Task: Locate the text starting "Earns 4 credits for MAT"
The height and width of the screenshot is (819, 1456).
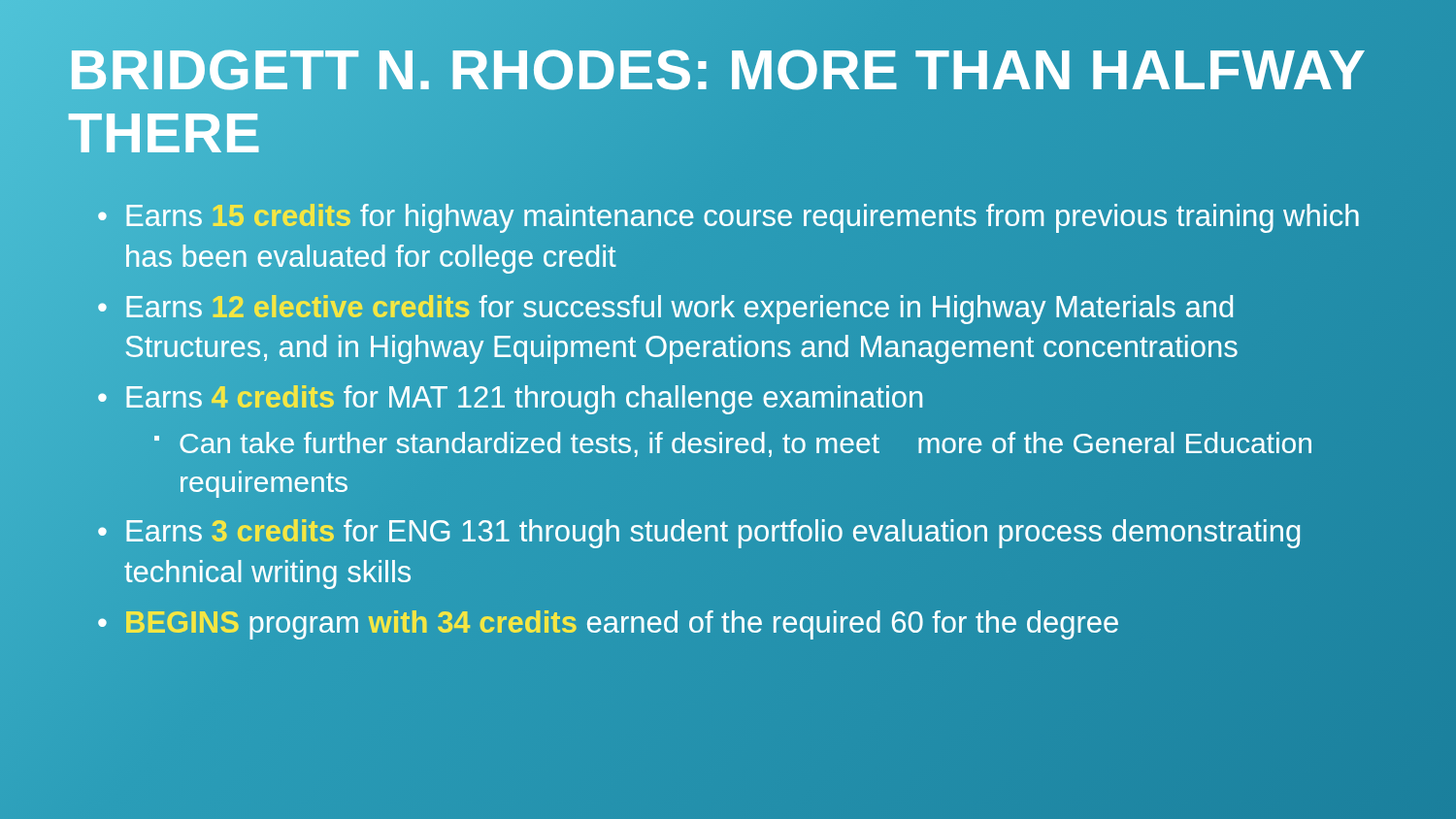Action: pyautogui.click(x=756, y=441)
